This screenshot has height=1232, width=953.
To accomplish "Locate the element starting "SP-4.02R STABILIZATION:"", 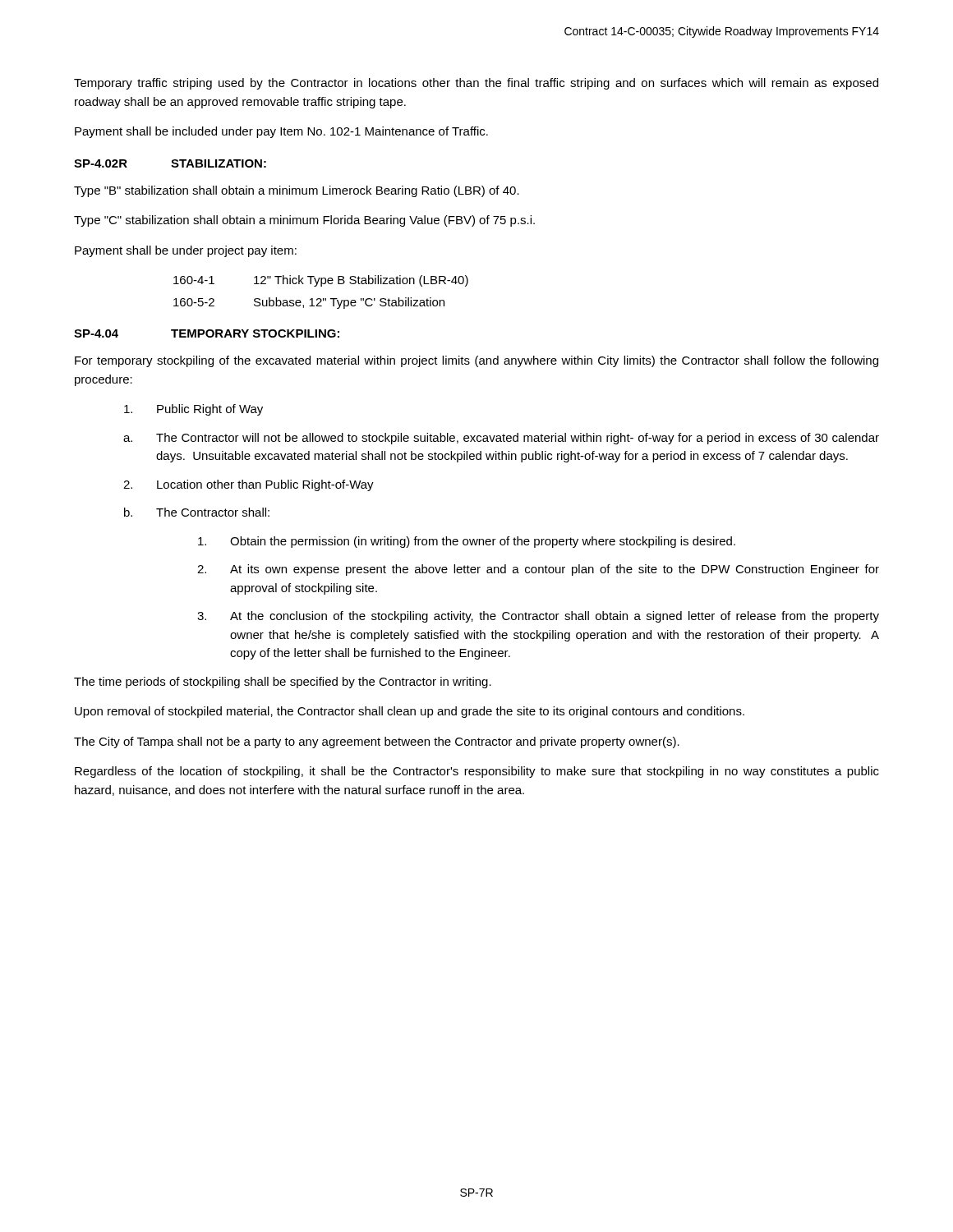I will point(170,163).
